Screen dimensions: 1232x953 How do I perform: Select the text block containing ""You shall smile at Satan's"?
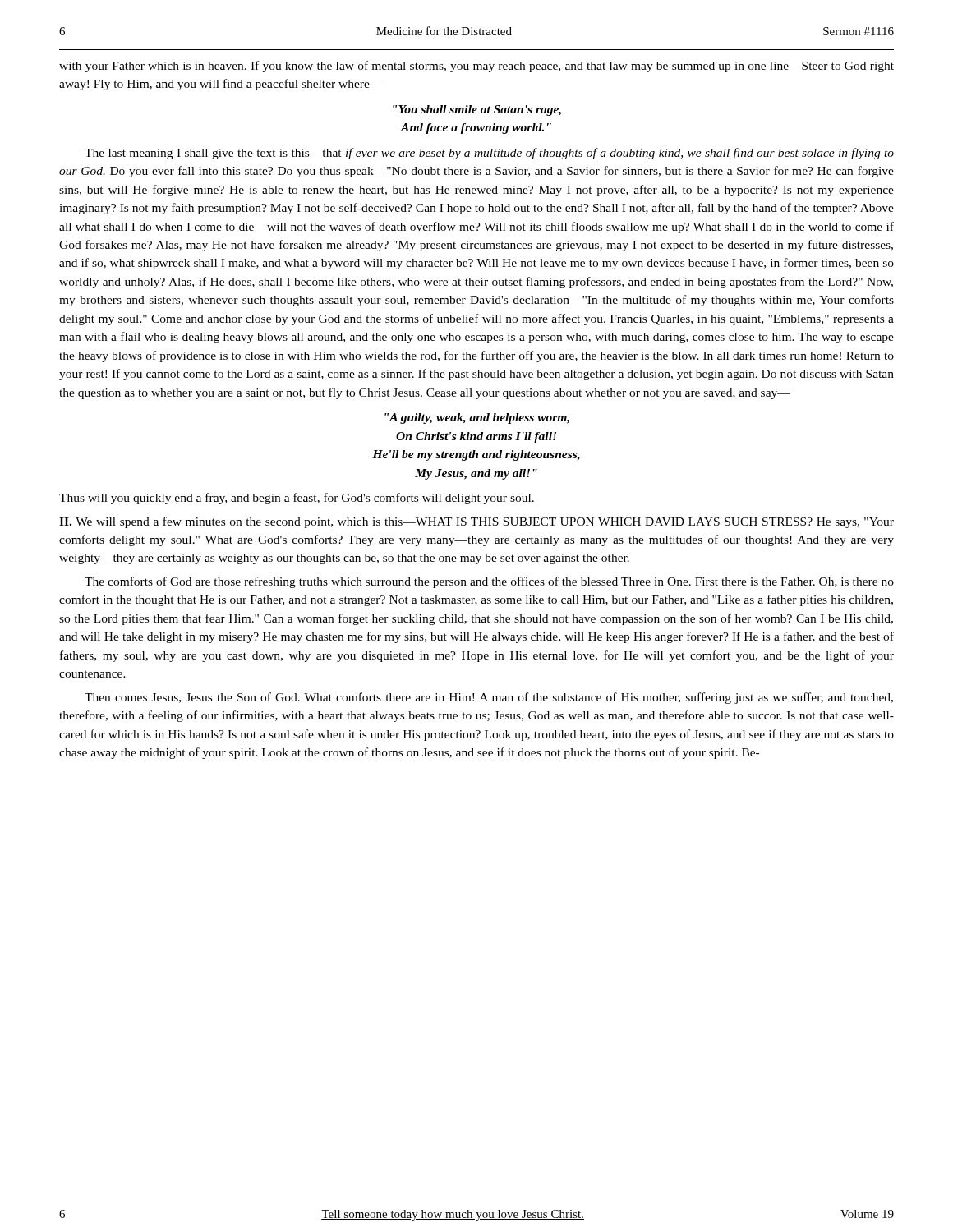click(x=476, y=118)
